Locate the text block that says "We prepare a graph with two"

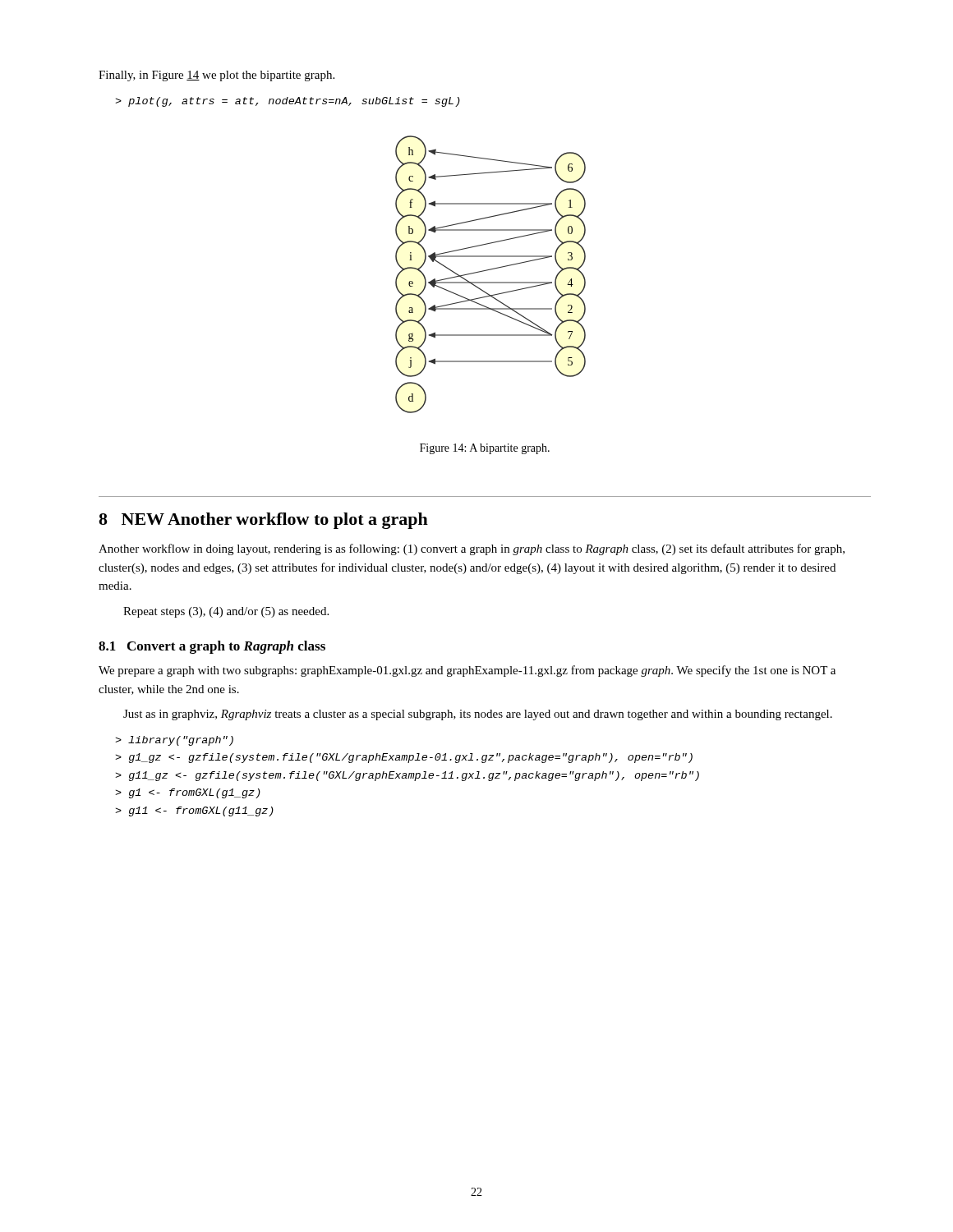pos(467,680)
